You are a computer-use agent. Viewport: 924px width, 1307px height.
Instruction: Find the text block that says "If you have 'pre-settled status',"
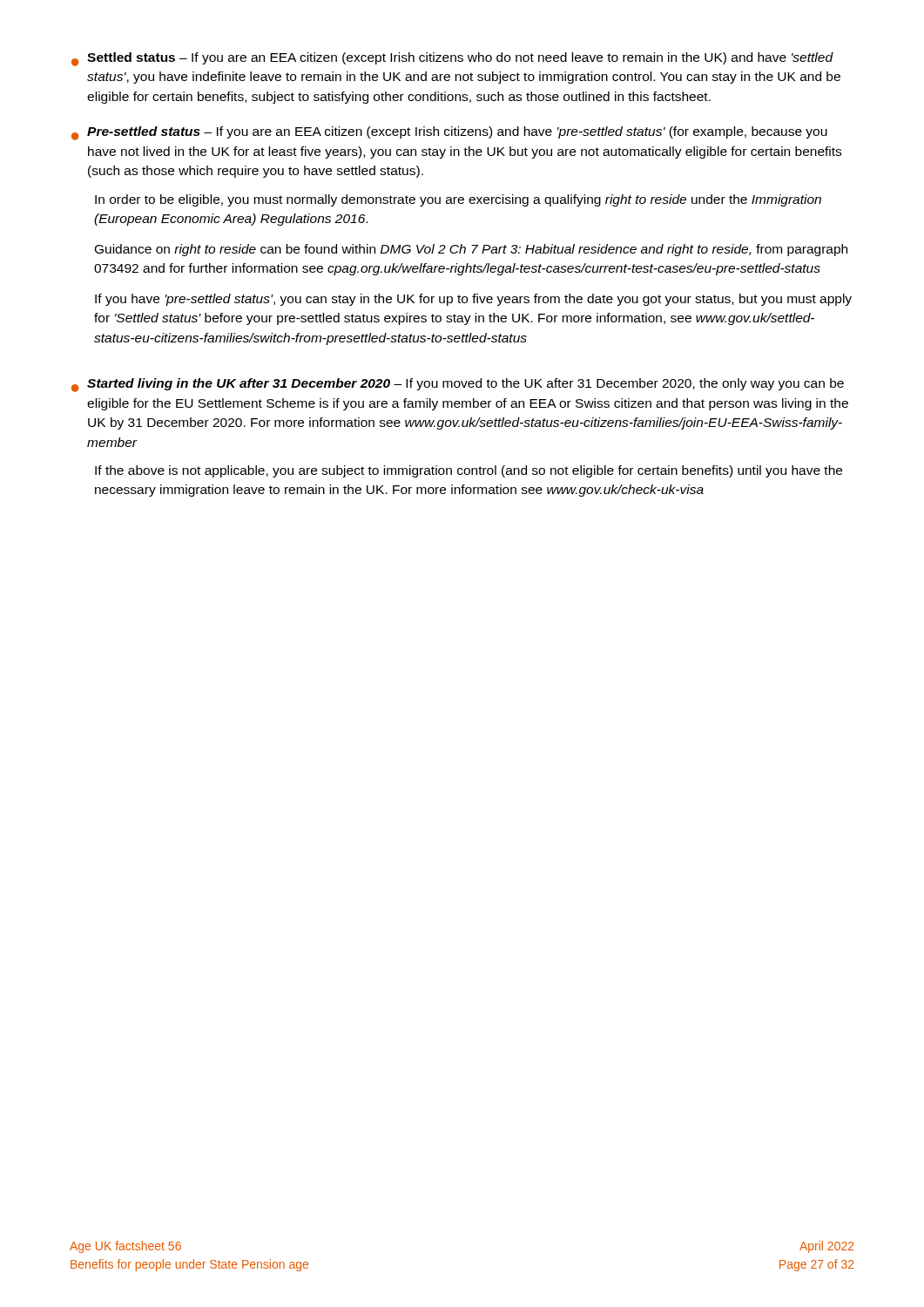[x=473, y=318]
